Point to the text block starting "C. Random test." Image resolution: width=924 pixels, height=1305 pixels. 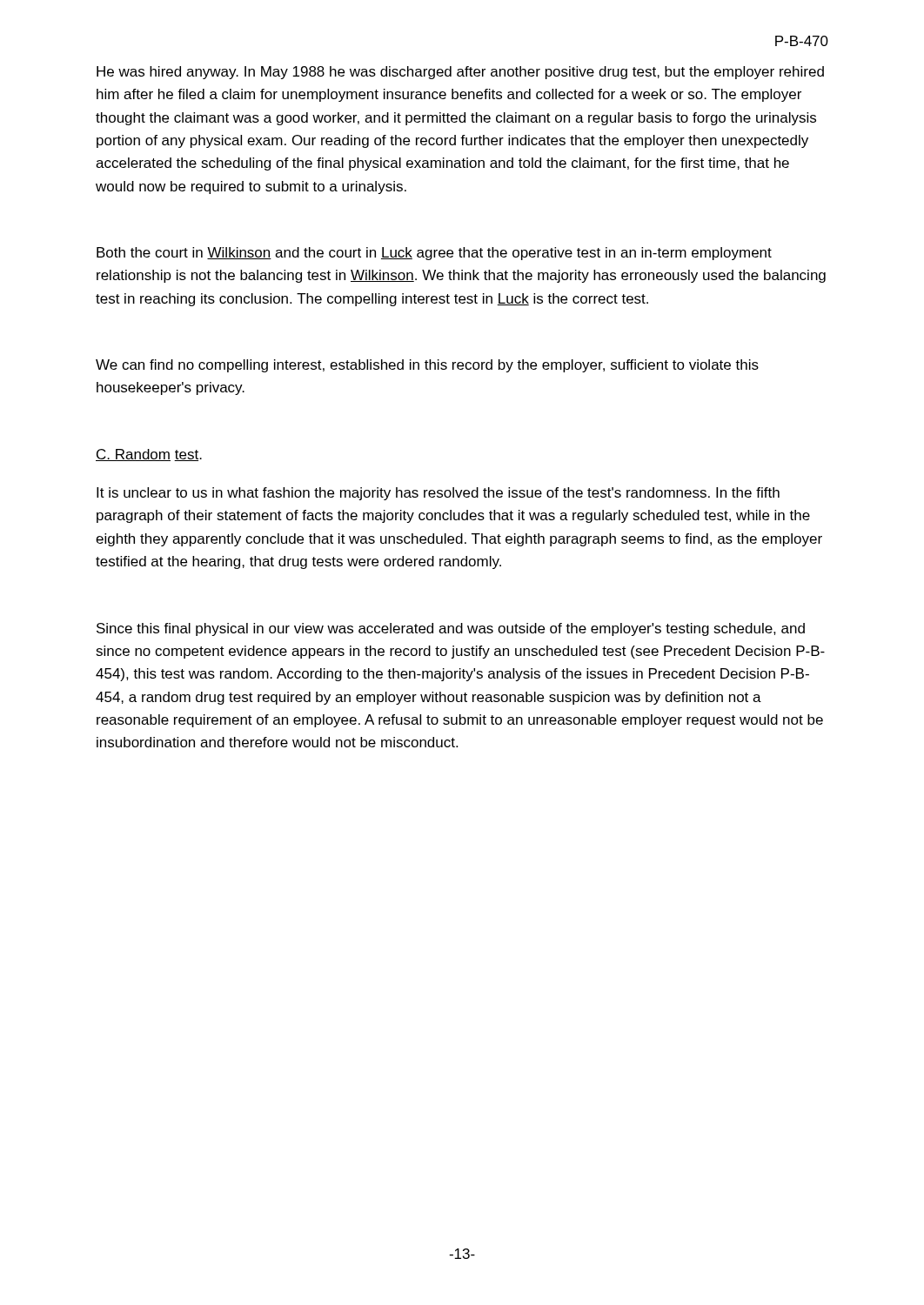pos(149,454)
